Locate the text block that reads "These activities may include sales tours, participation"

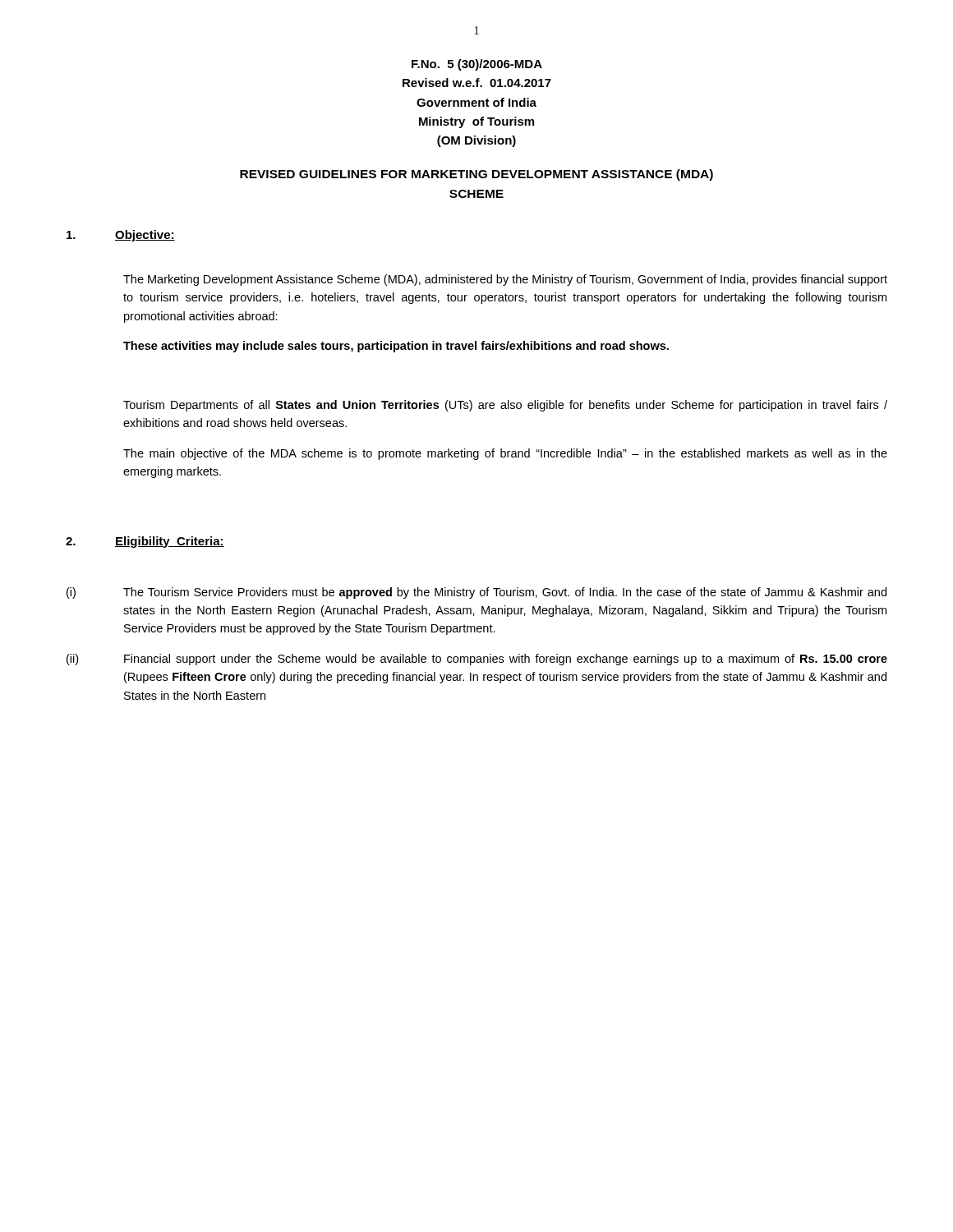coord(396,346)
